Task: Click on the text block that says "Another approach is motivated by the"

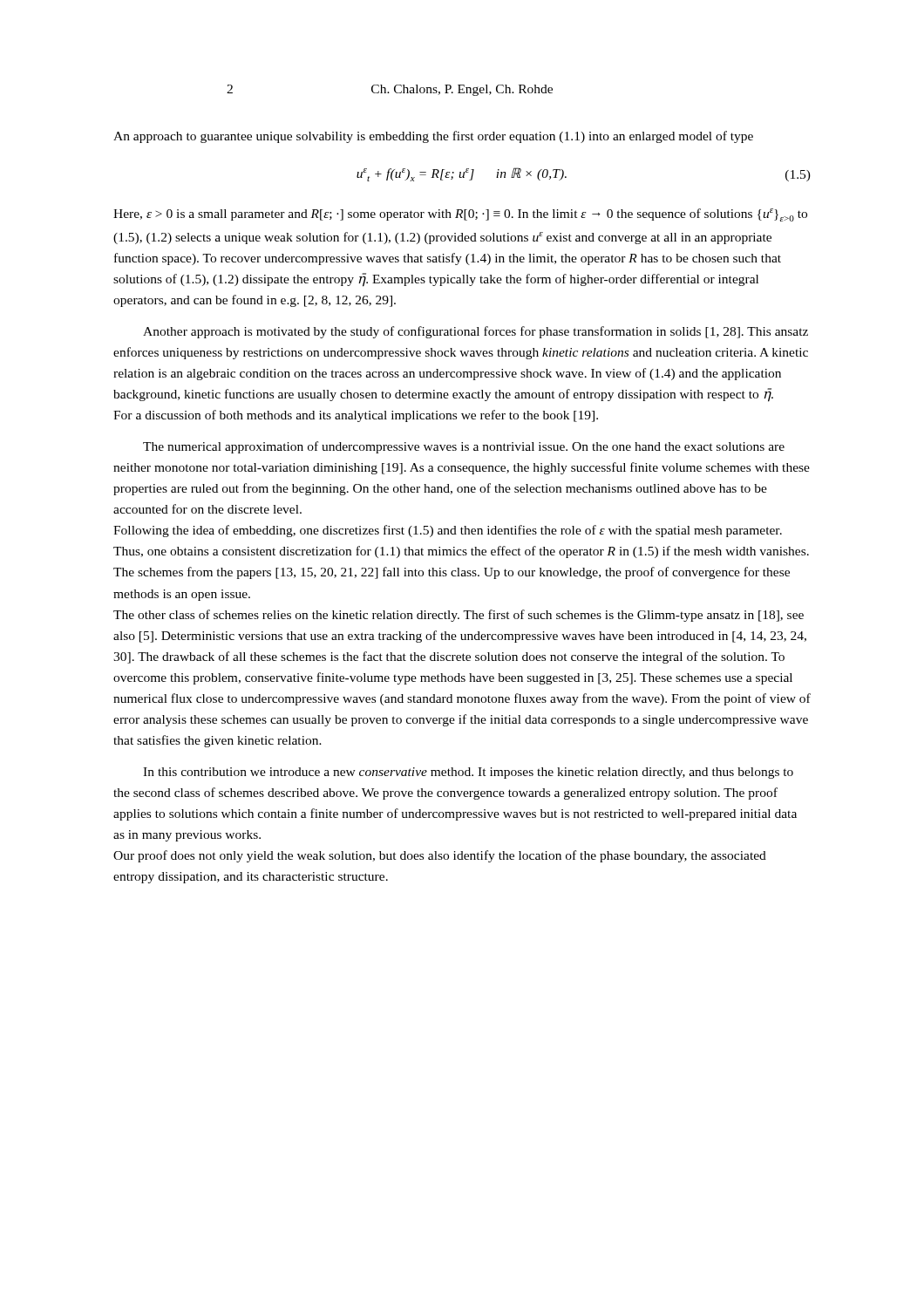Action: [461, 363]
